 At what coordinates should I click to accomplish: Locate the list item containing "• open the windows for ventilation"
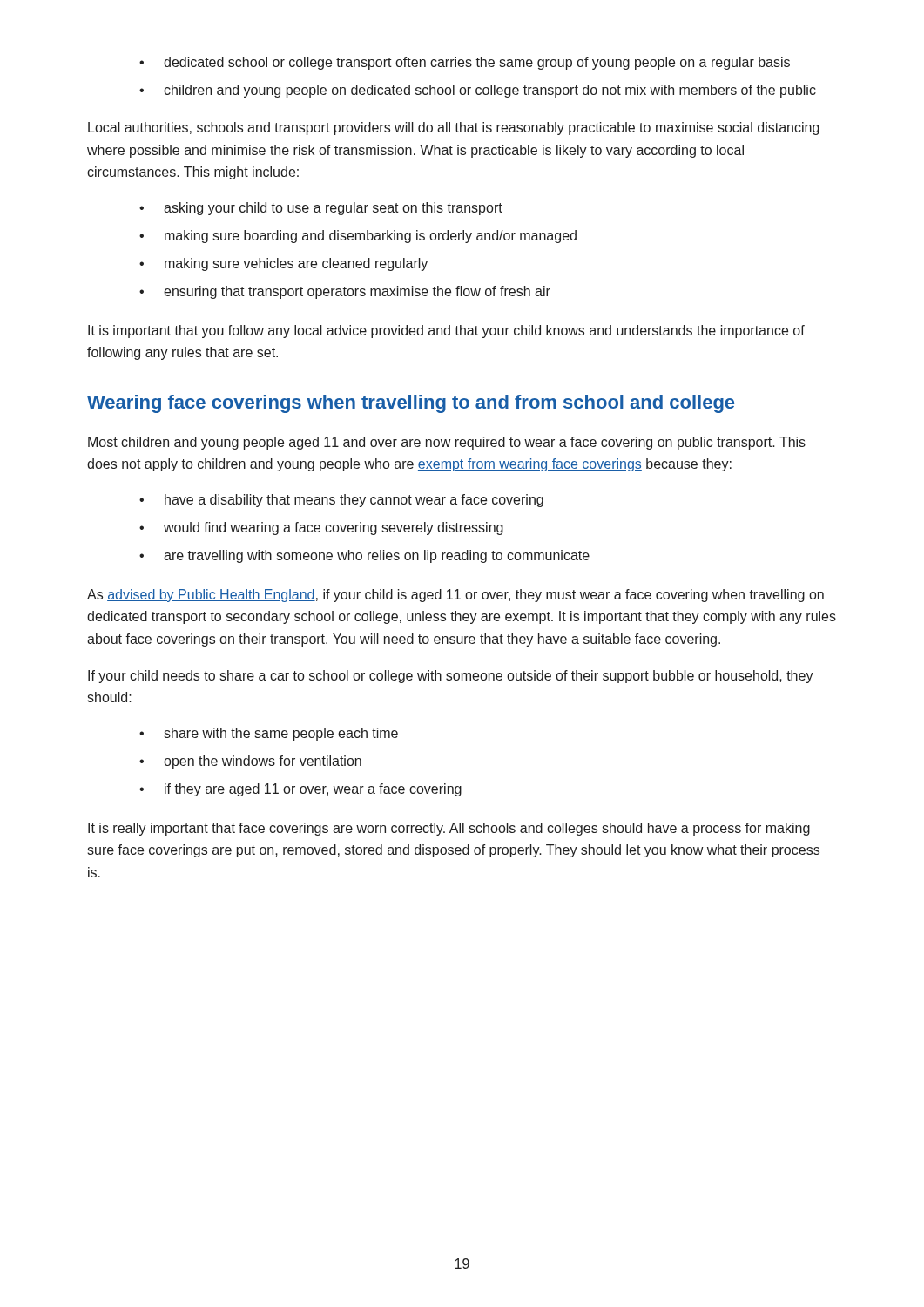[x=250, y=762]
